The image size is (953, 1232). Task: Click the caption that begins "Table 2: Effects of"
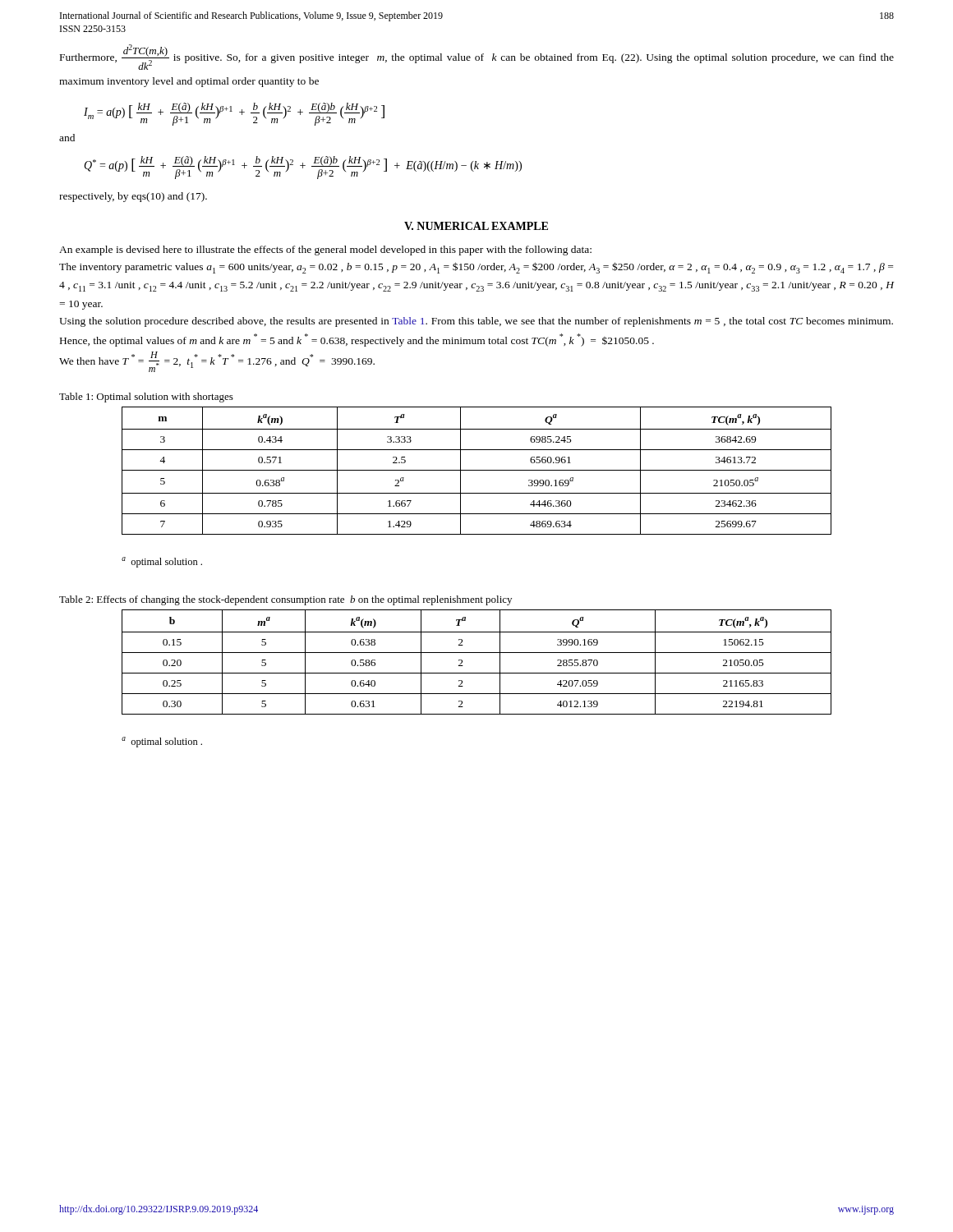click(x=286, y=599)
